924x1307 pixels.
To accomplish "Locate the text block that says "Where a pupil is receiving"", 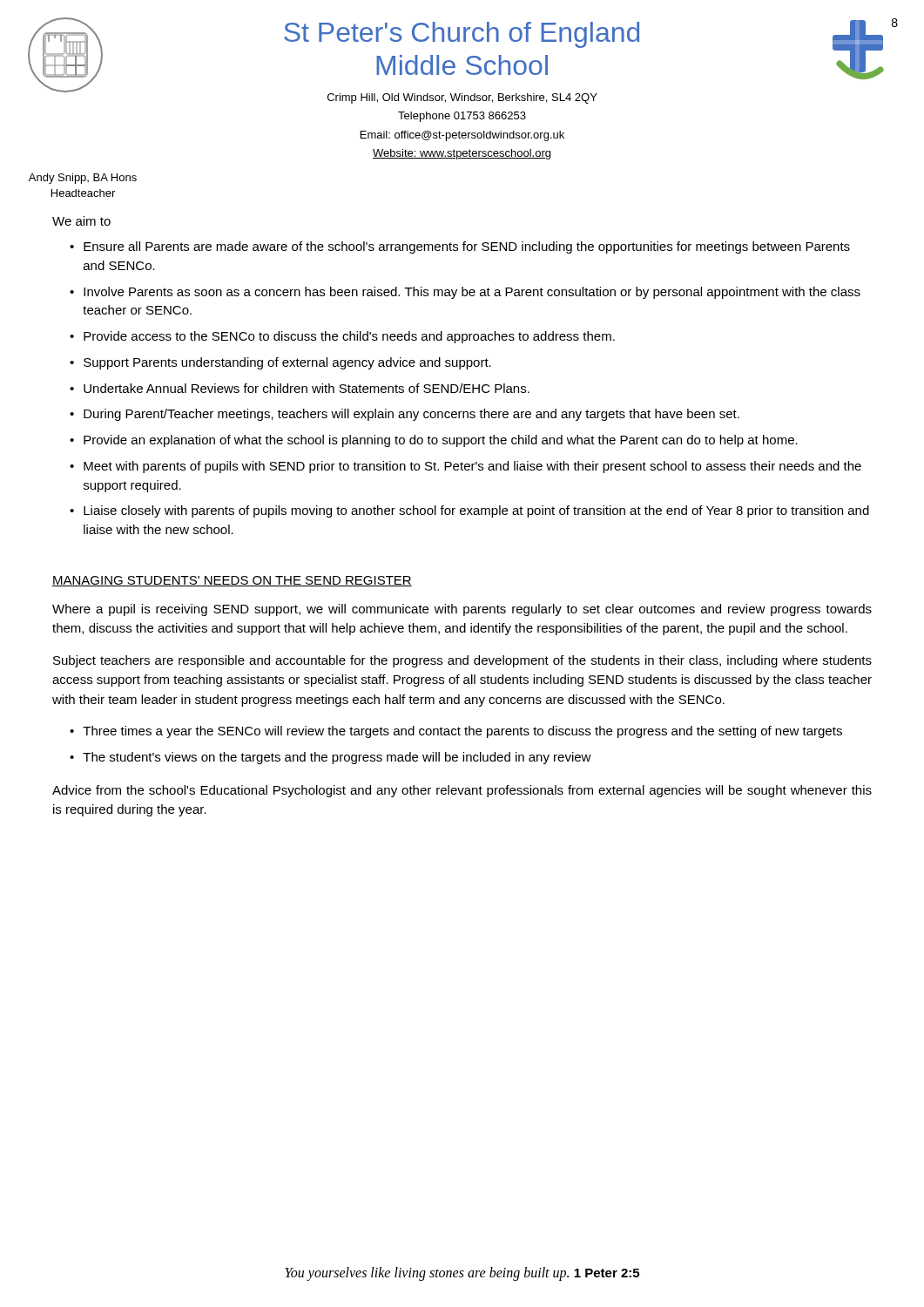I will tap(462, 618).
